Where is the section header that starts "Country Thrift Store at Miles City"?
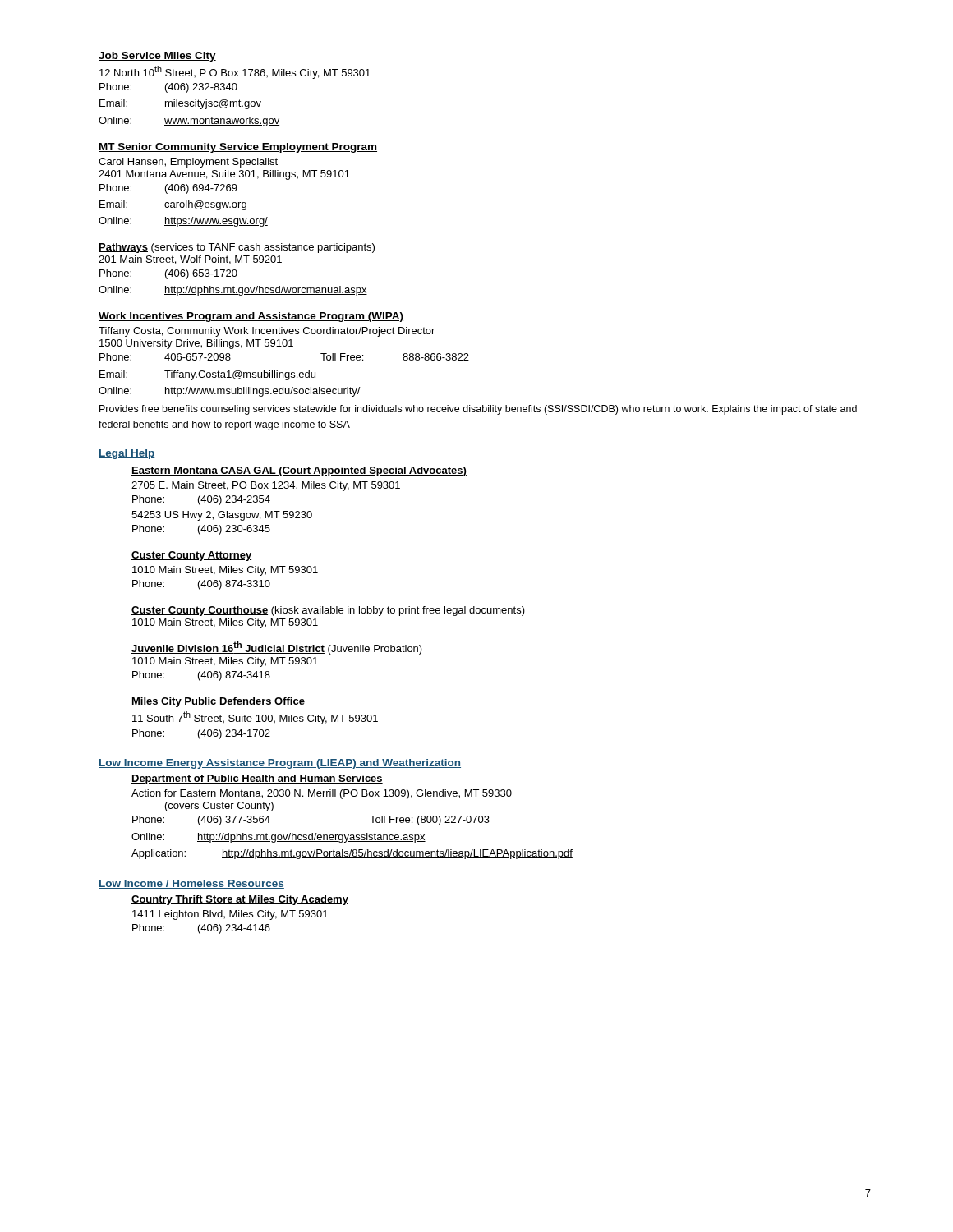The image size is (953, 1232). [240, 899]
